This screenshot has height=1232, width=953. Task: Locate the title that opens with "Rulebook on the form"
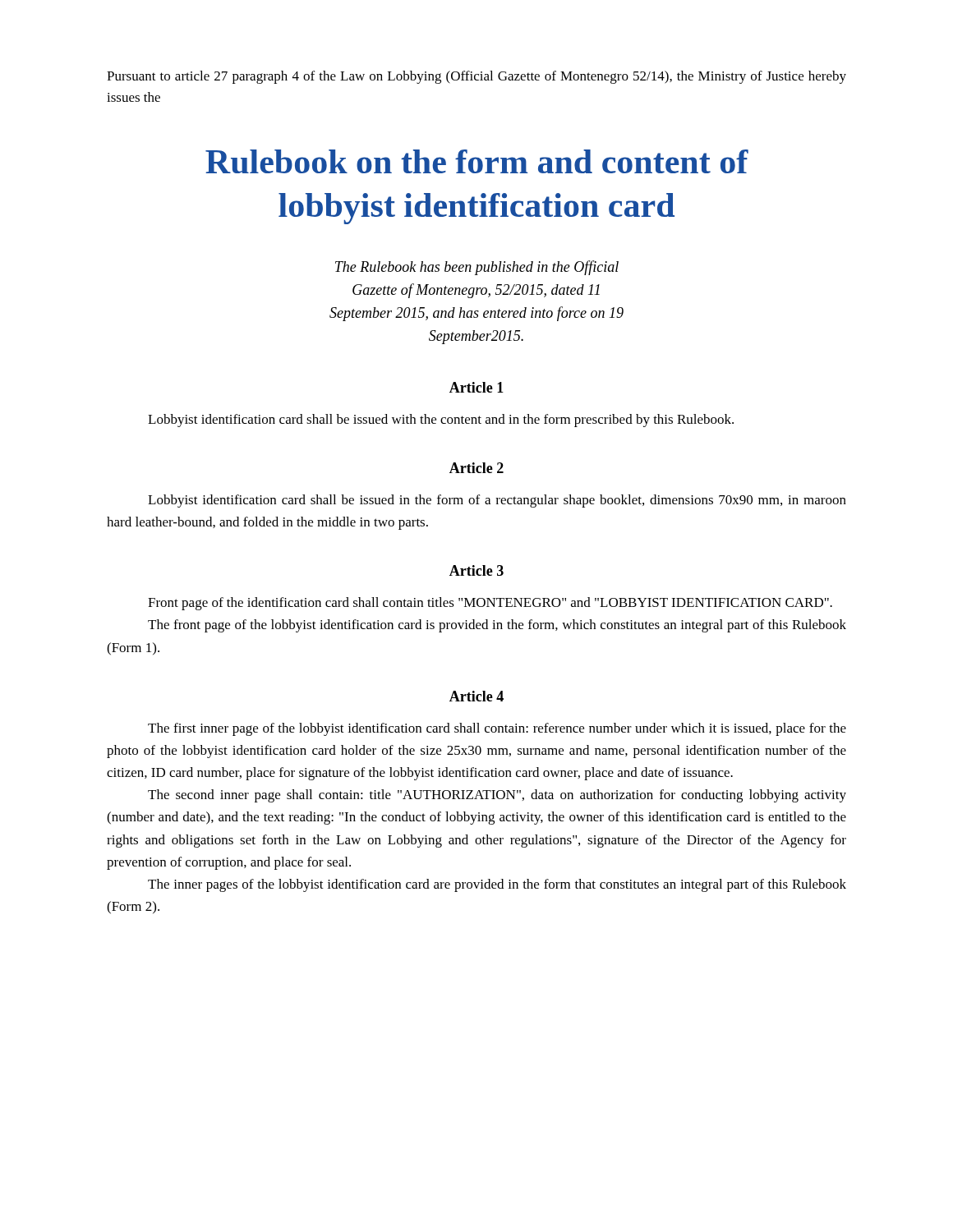pos(476,183)
